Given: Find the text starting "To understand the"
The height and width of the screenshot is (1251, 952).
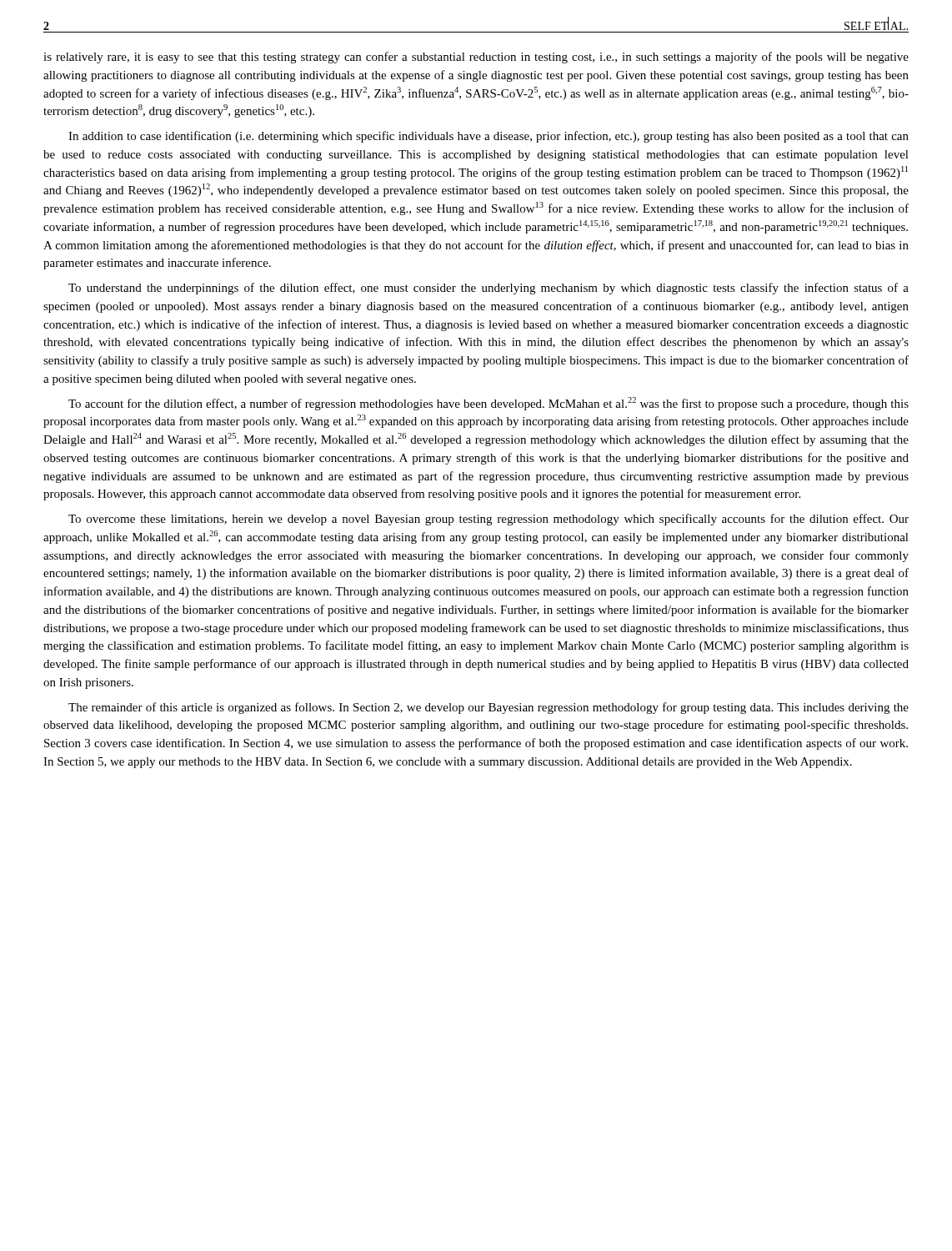Looking at the screenshot, I should point(476,334).
